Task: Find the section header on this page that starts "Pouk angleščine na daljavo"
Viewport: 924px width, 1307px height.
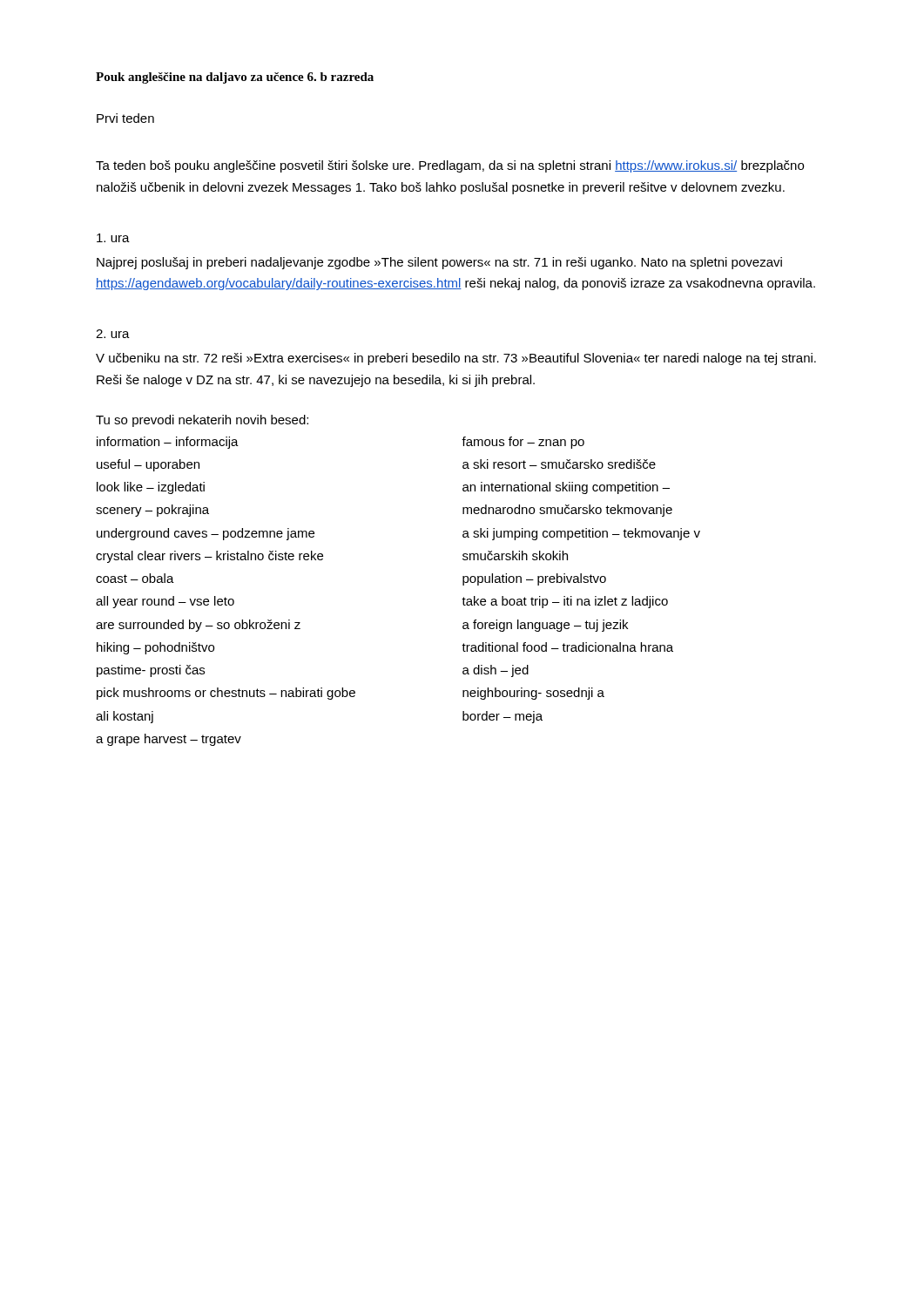Action: [235, 77]
